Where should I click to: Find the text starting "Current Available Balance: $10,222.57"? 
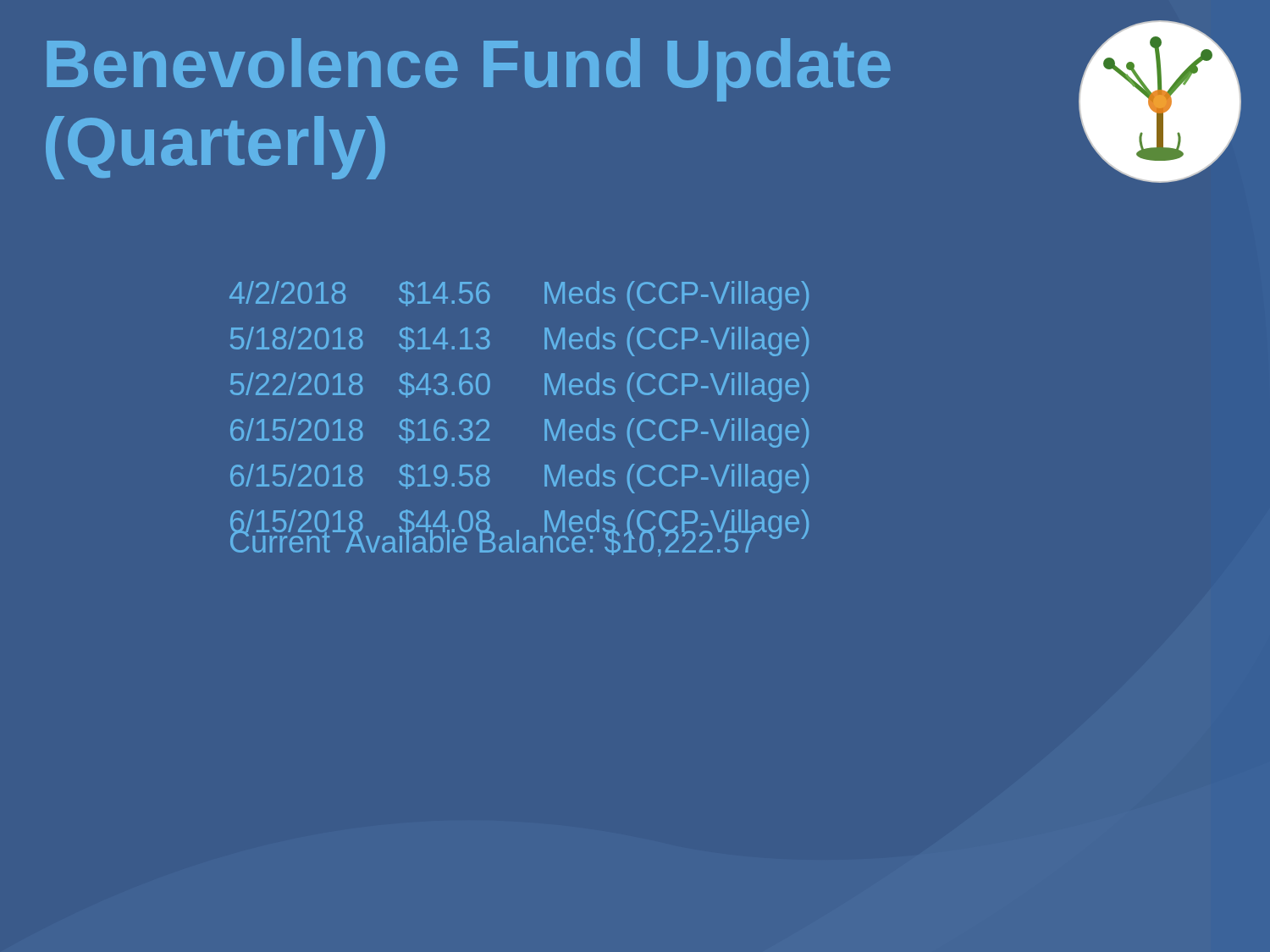tap(493, 542)
